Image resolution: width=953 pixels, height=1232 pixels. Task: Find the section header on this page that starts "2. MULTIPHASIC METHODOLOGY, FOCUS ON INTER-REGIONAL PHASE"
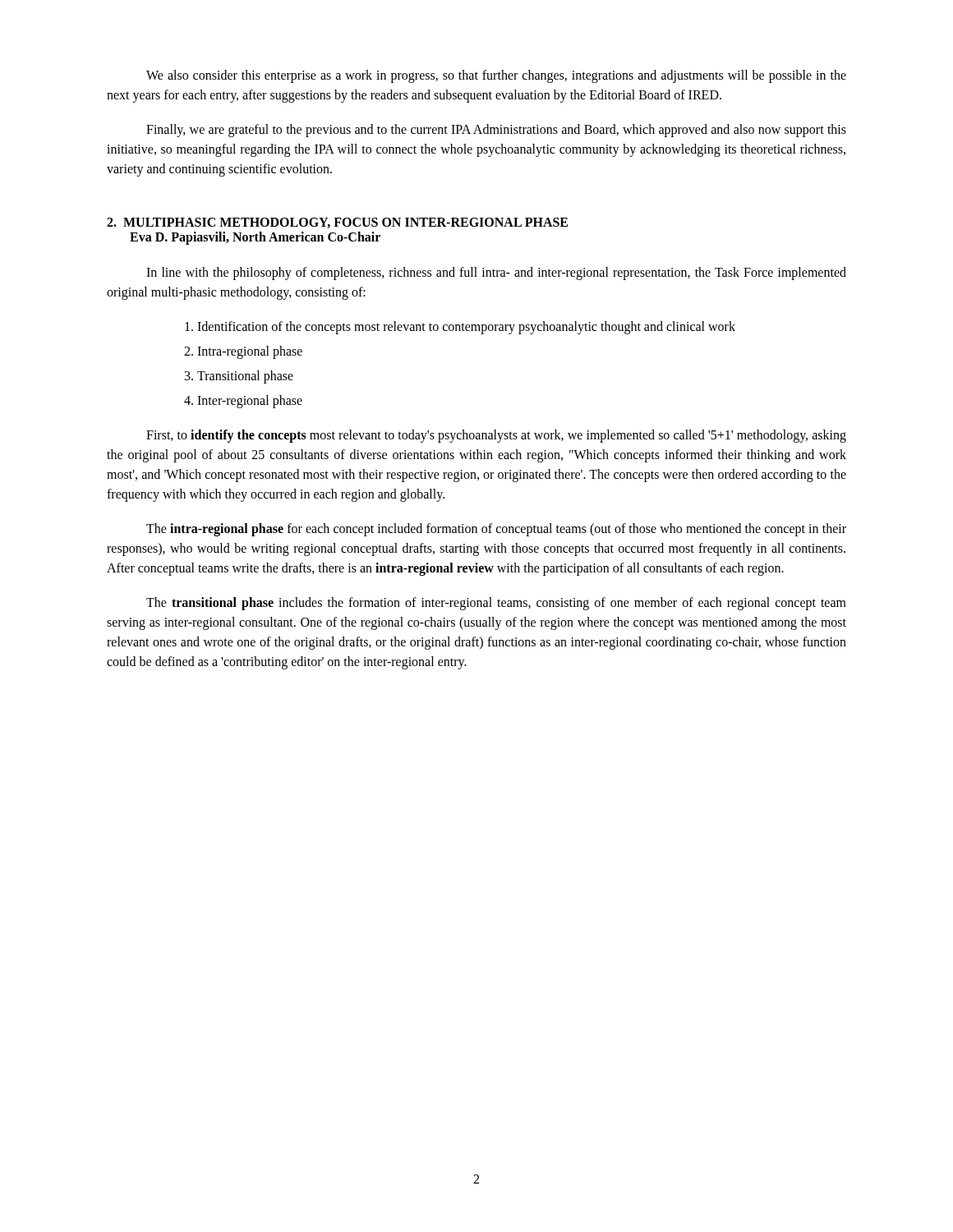click(476, 230)
